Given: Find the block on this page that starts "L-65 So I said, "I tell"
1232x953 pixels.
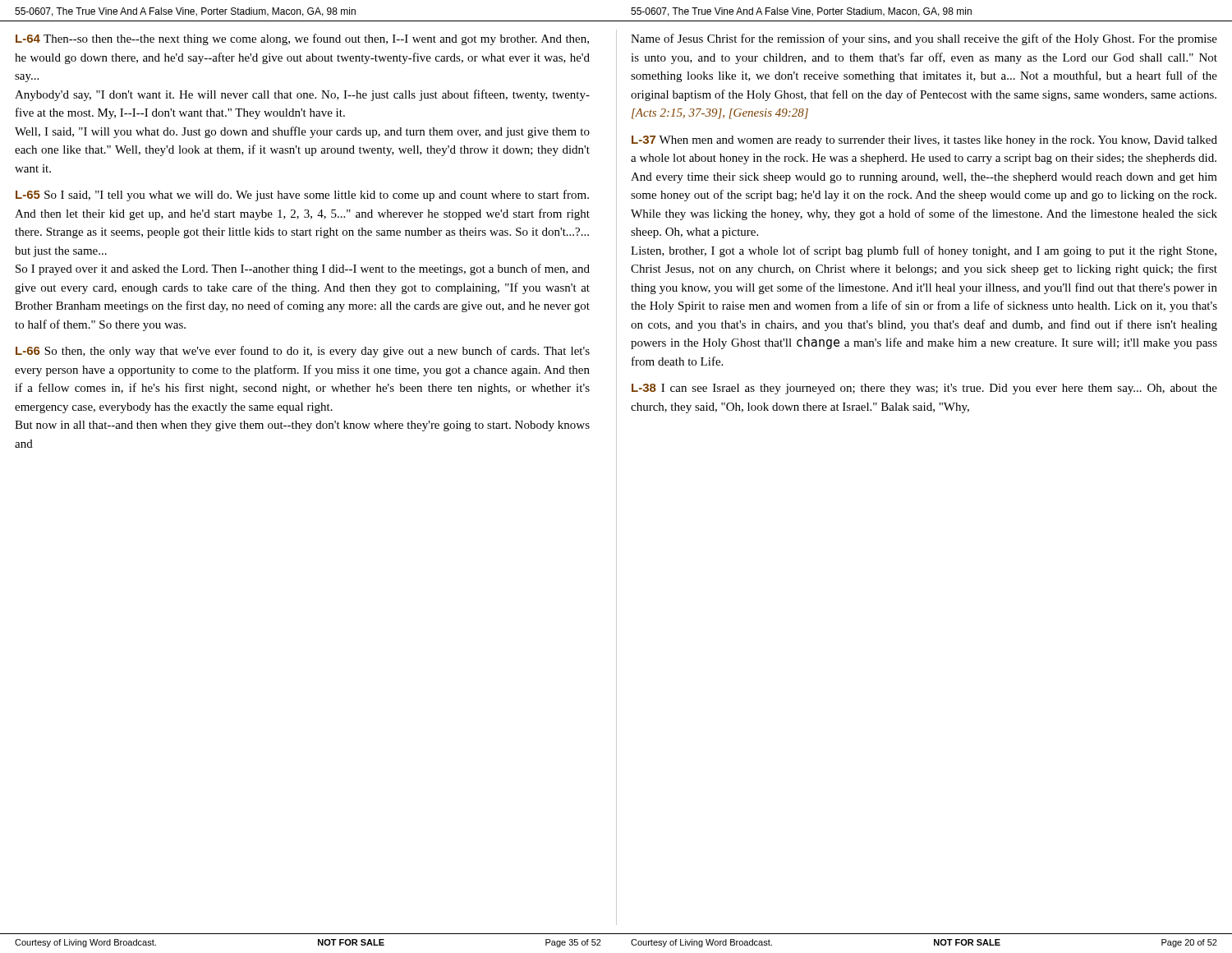Looking at the screenshot, I should pos(302,259).
